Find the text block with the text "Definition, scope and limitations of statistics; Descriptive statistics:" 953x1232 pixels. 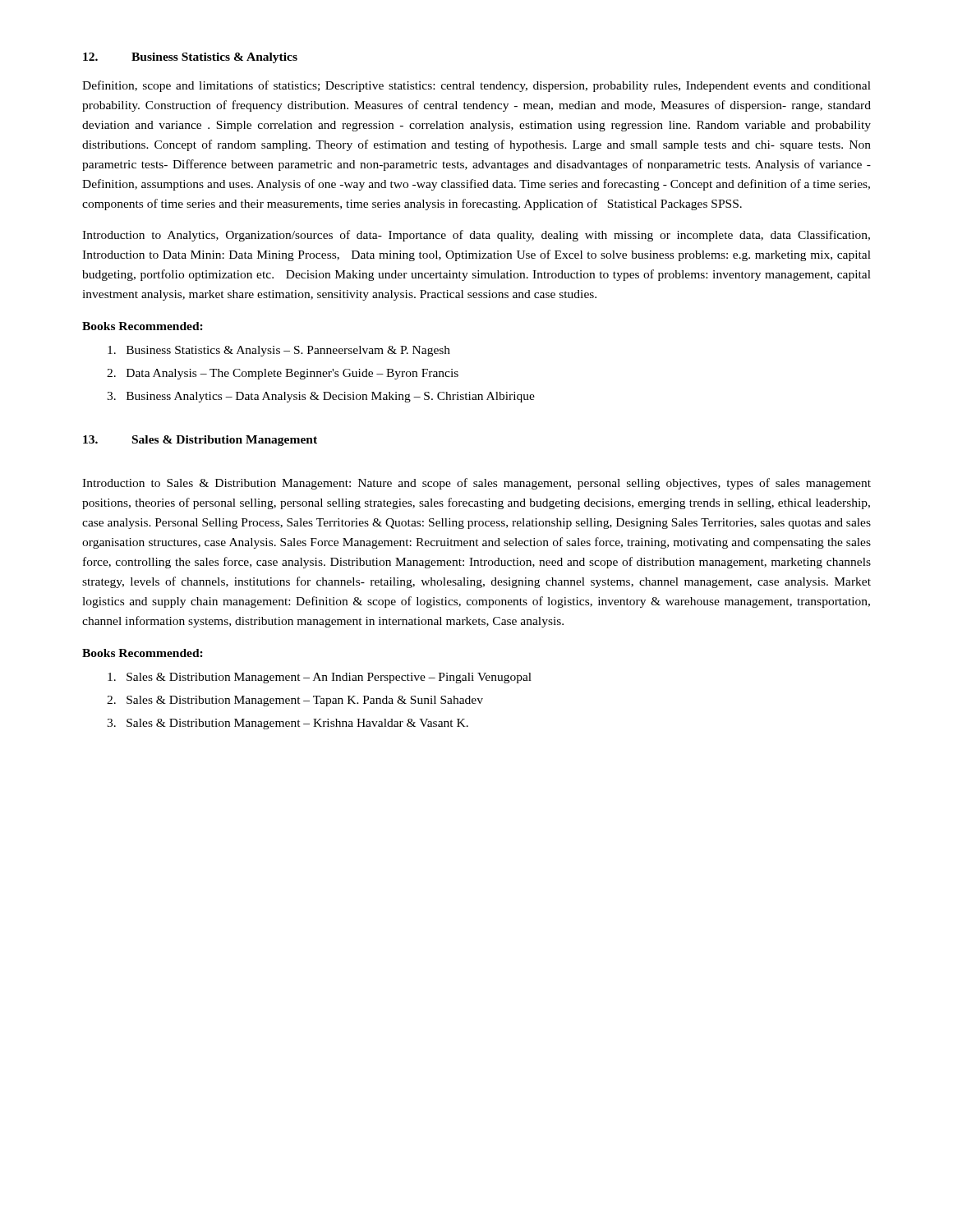[476, 144]
